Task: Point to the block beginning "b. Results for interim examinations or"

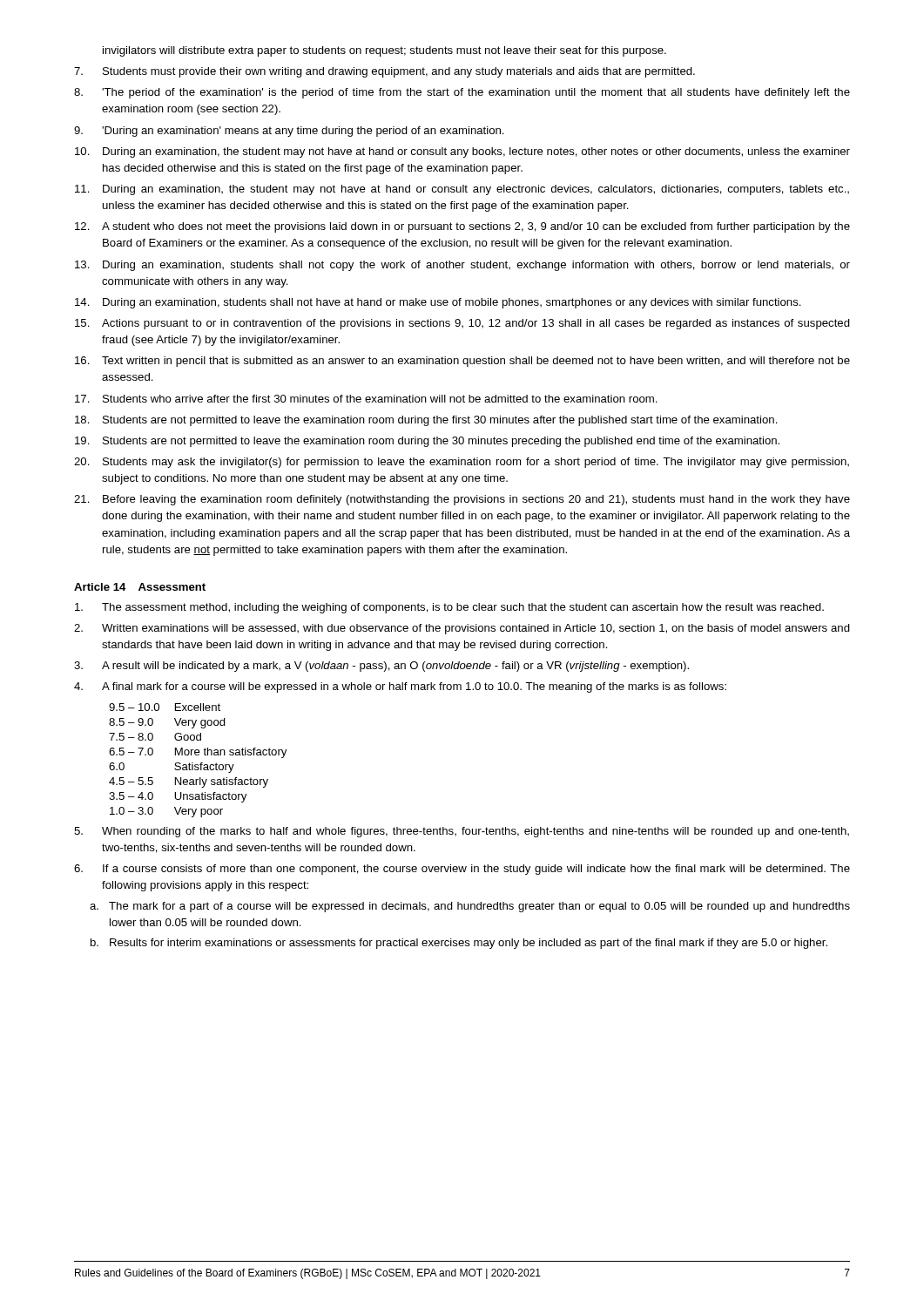Action: coord(470,943)
